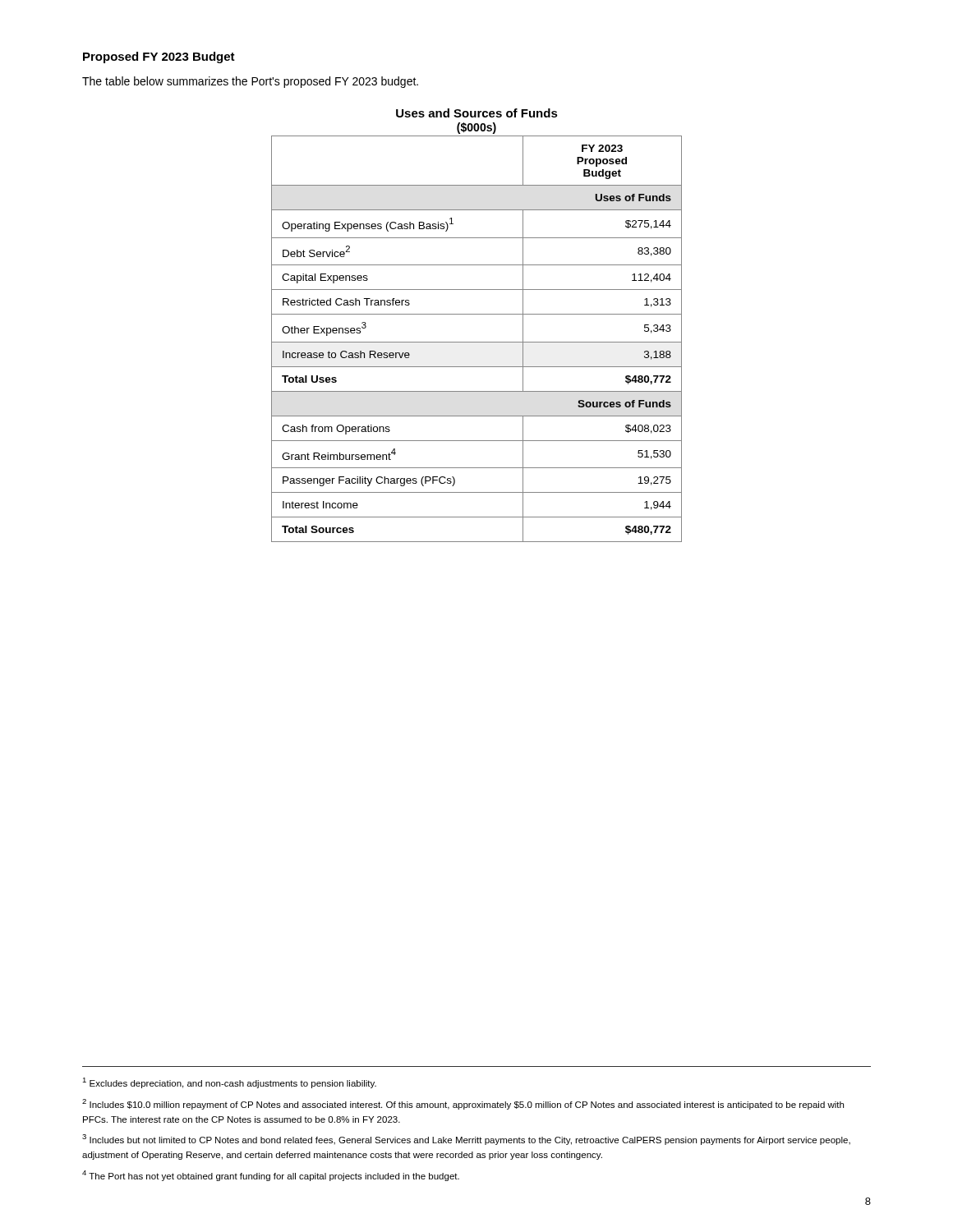
Task: Find the caption that says "Uses and Sources of Funds ($000s)"
Action: pyautogui.click(x=476, y=120)
